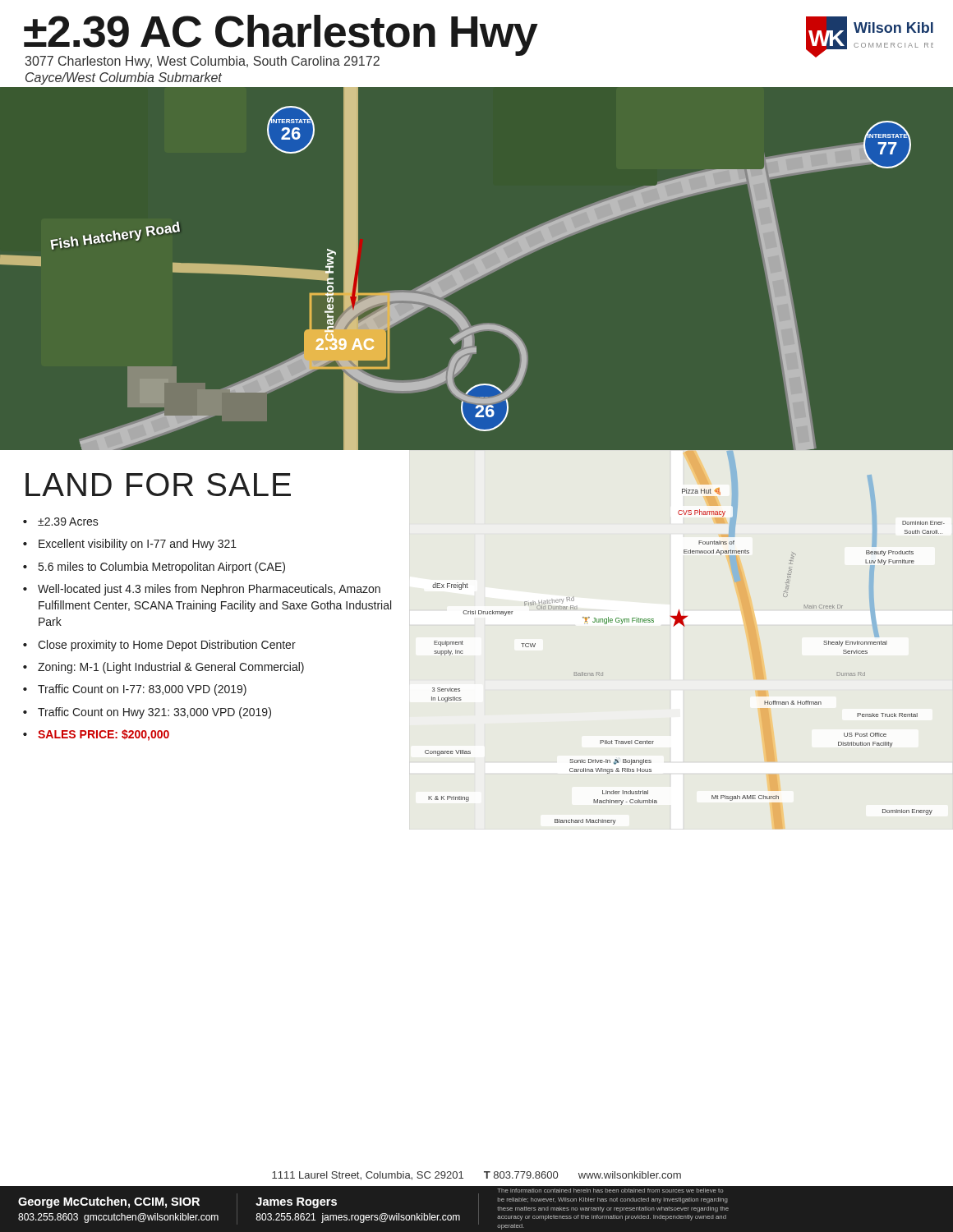Locate the text "George McCutchen, CCIM, SIOR 803.255.8603 gmccutchen@wilsonkibler.com"

coord(118,1209)
